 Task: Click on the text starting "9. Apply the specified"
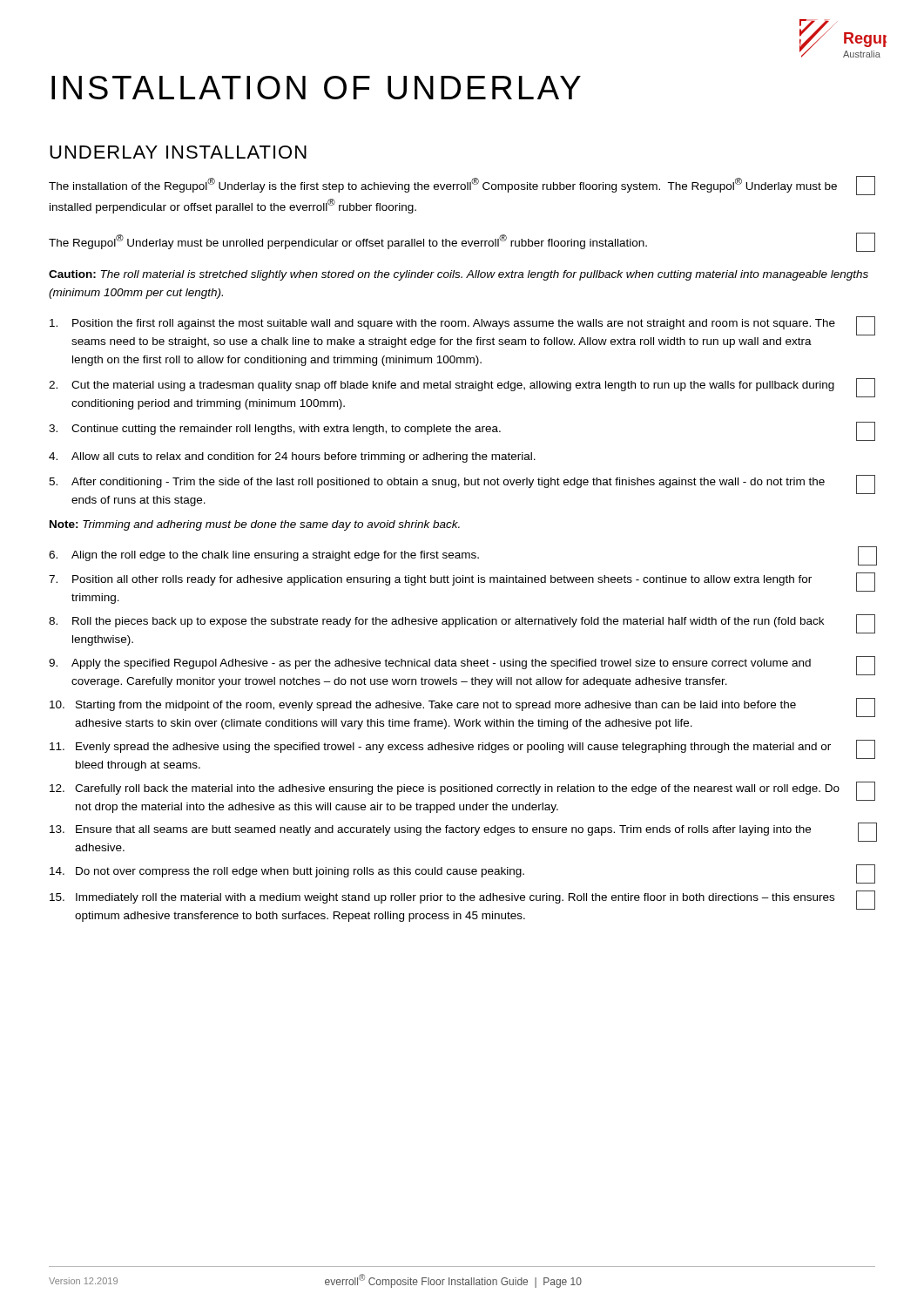[445, 673]
